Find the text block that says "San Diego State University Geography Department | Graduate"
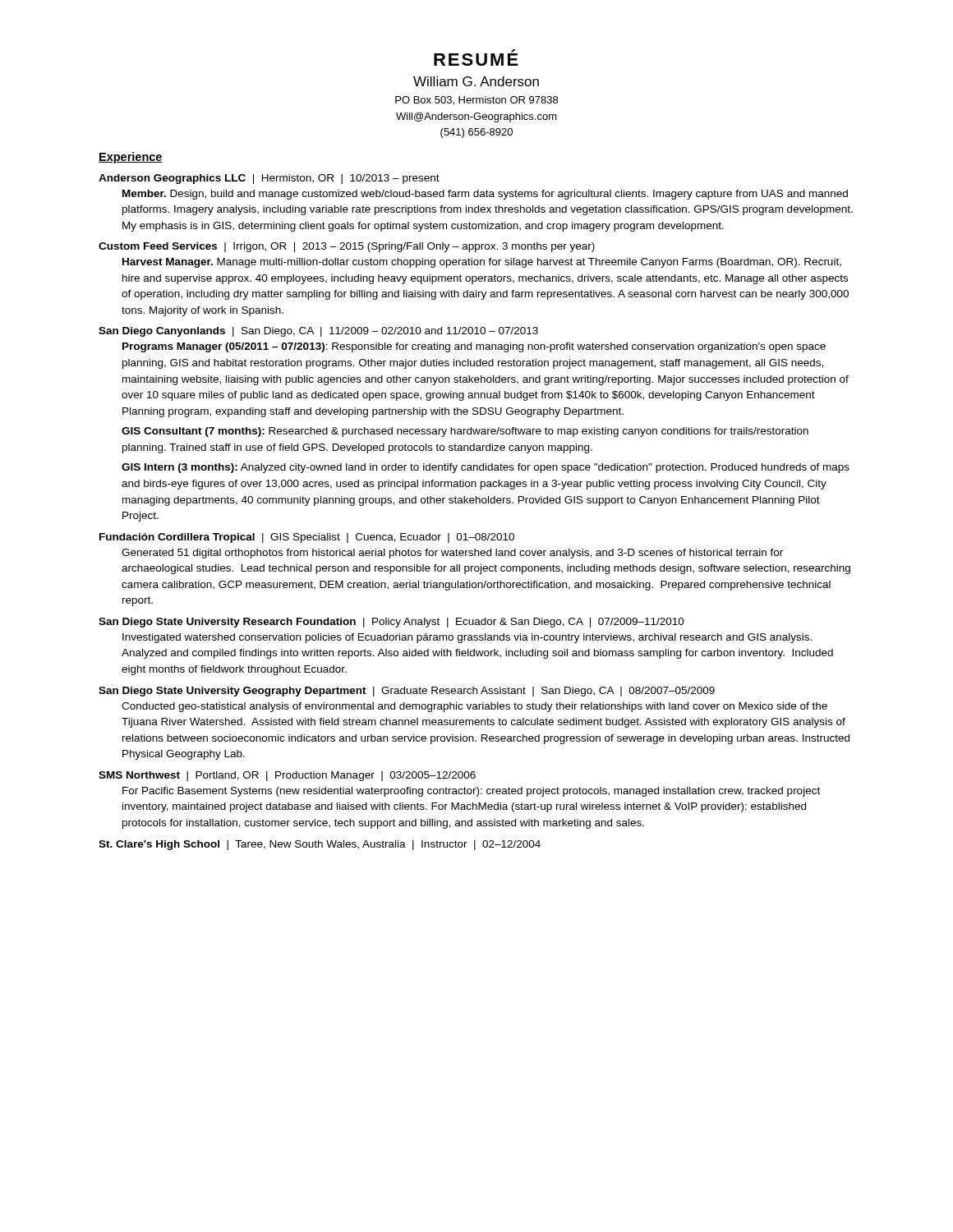The width and height of the screenshot is (953, 1232). point(476,723)
